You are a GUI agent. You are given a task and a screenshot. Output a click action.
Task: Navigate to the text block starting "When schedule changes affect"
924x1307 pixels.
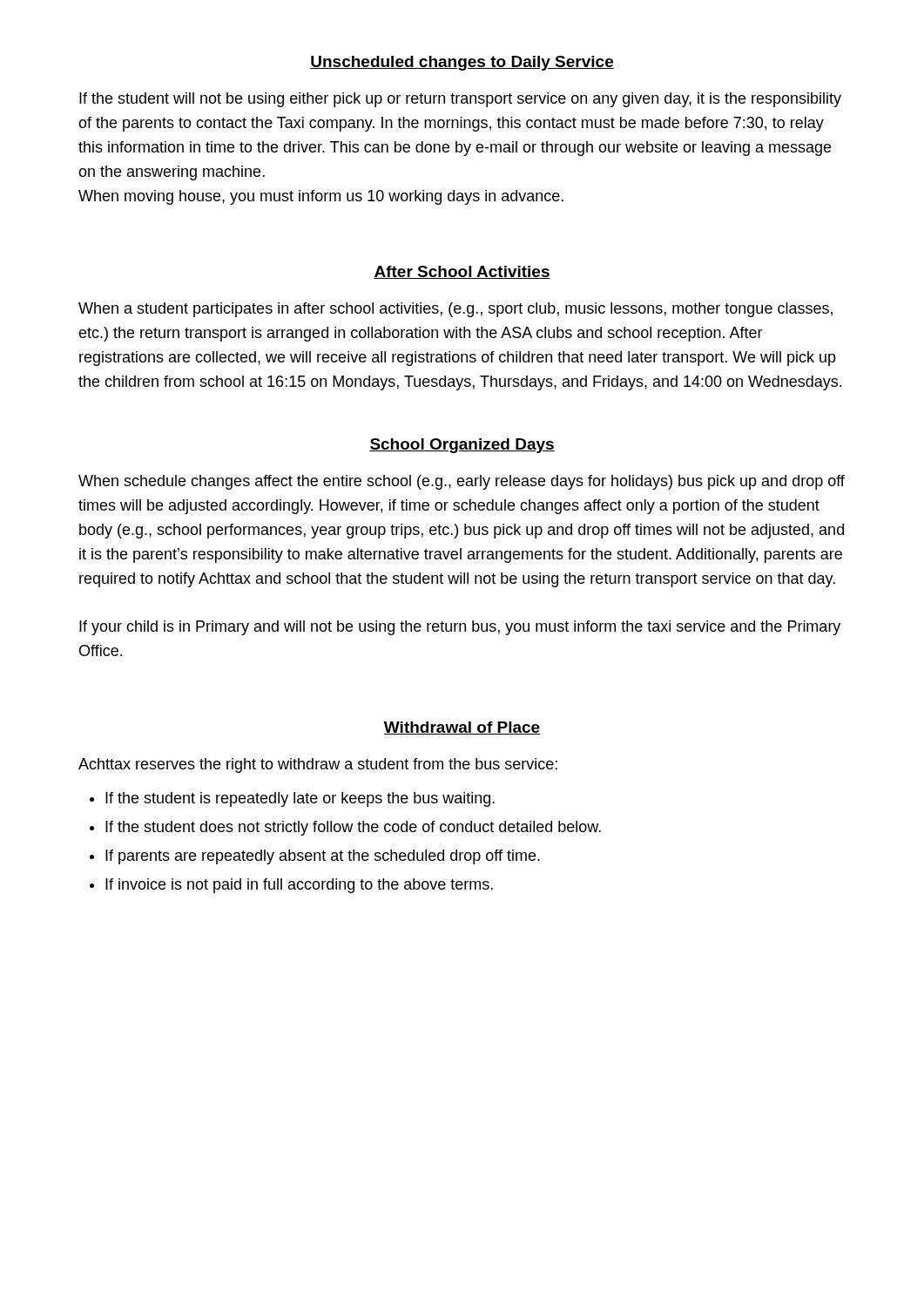(462, 530)
